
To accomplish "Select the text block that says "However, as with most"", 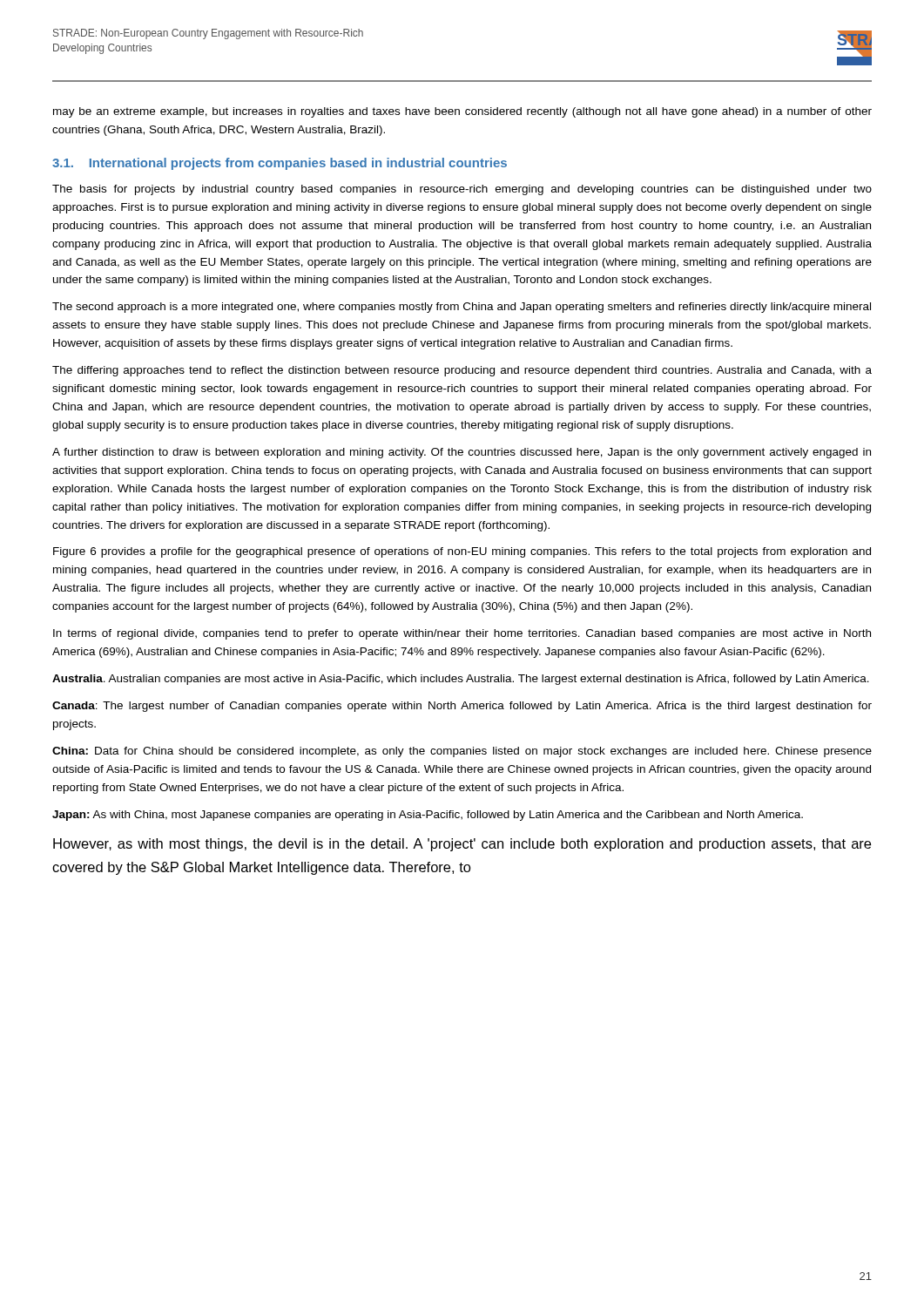I will (462, 855).
